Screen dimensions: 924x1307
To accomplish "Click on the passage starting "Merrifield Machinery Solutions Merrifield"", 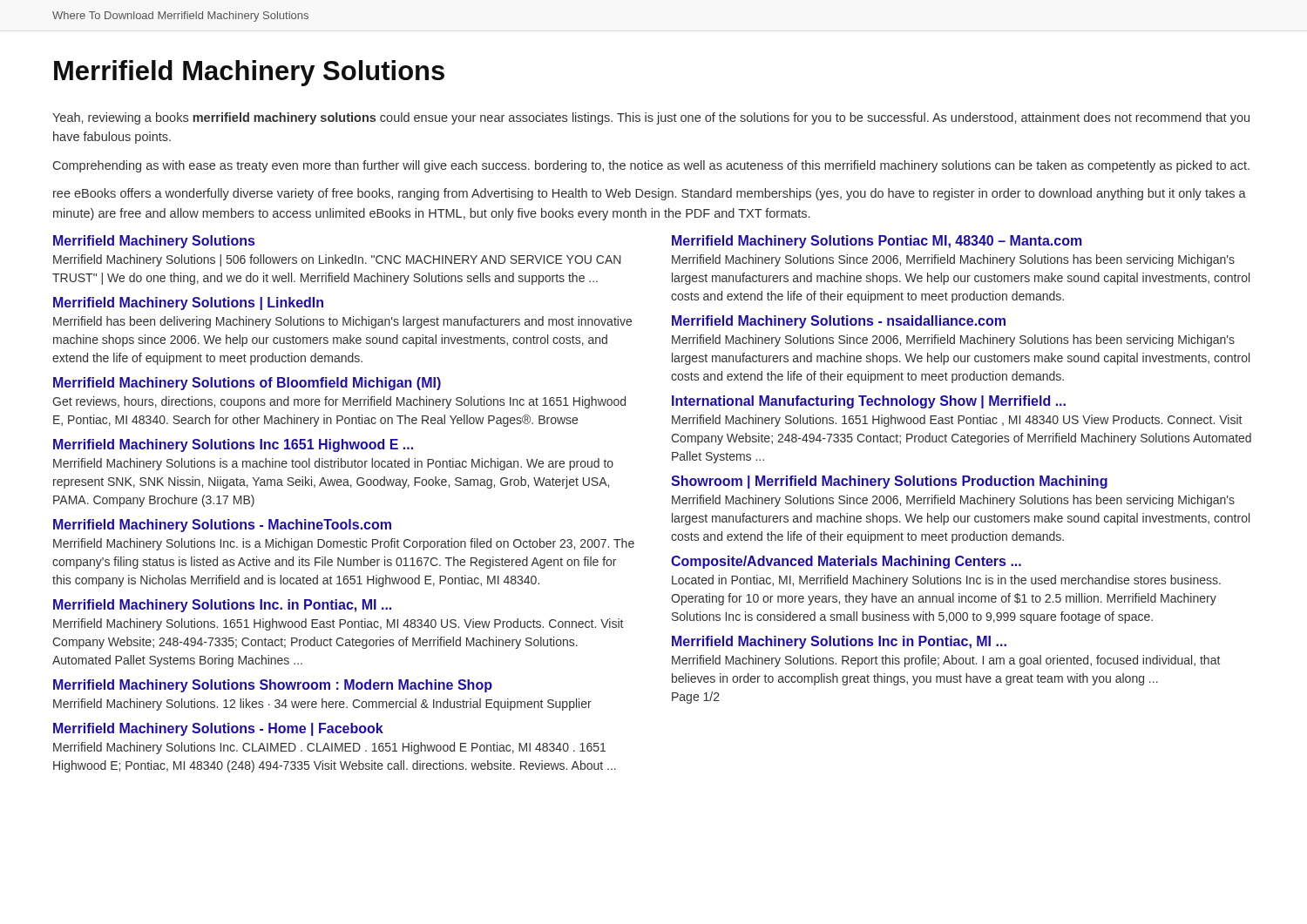I will 344,260.
